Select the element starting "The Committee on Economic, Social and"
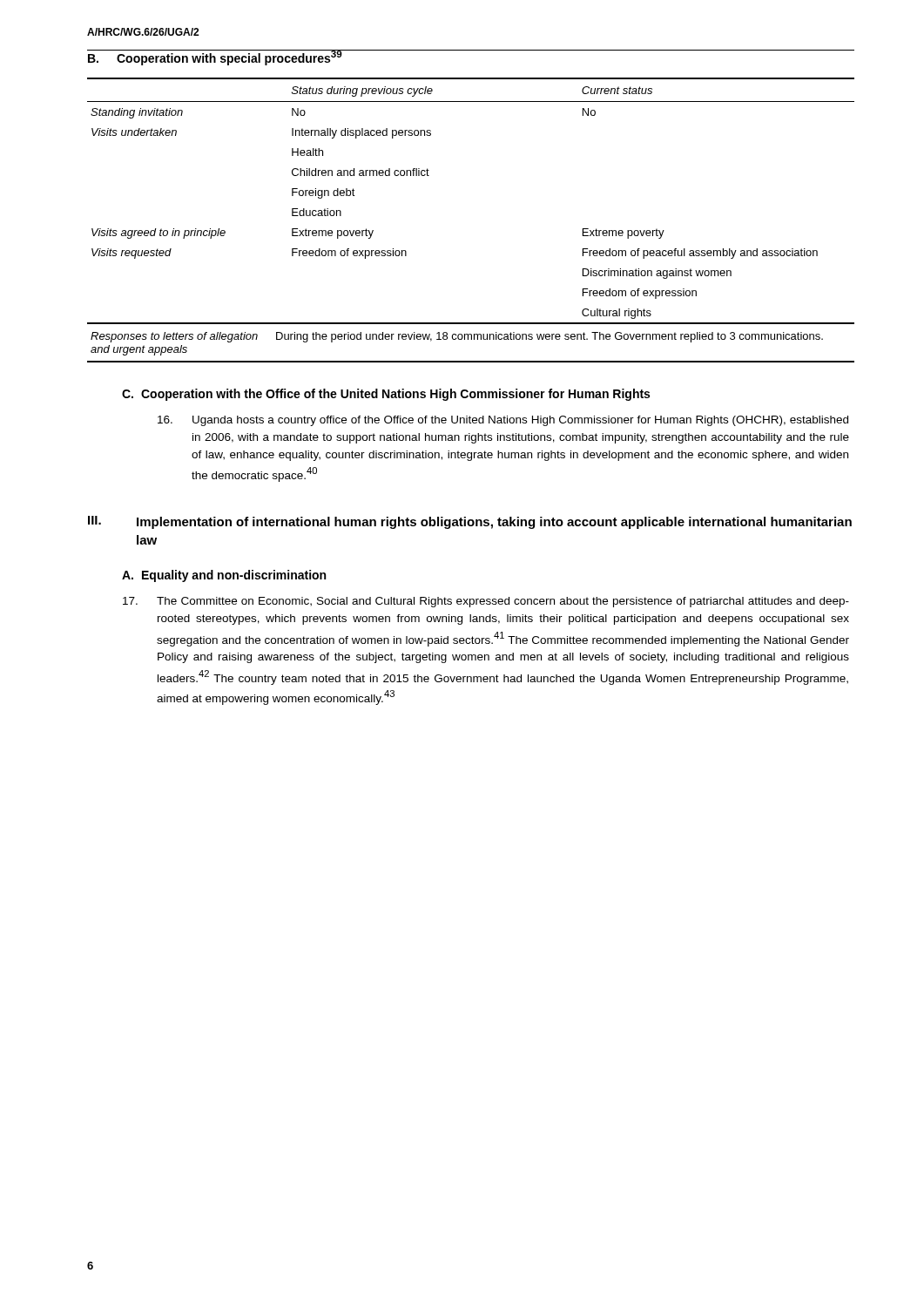924x1307 pixels. point(486,650)
